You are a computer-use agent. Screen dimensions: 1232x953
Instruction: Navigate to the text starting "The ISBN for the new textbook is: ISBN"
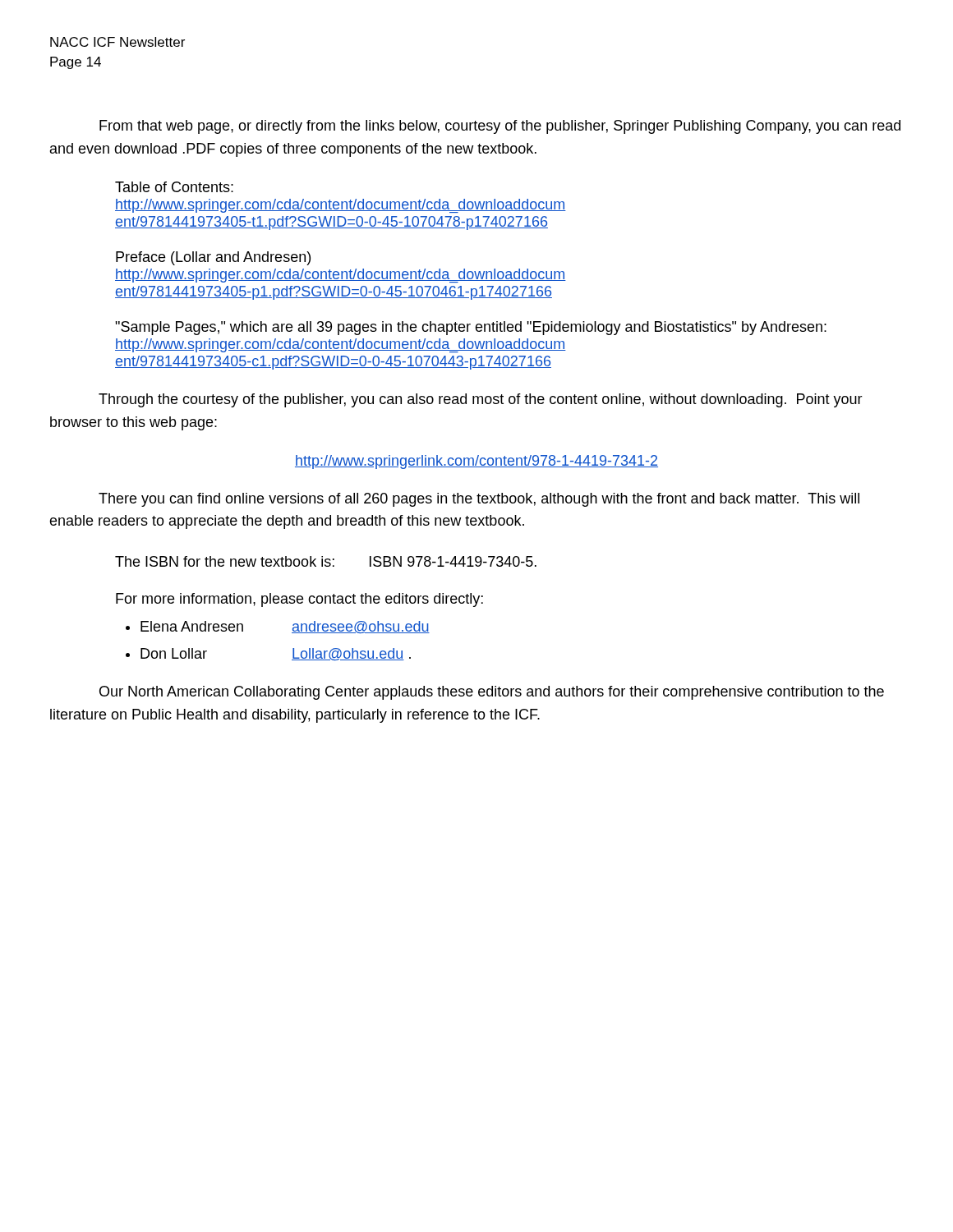[x=326, y=562]
